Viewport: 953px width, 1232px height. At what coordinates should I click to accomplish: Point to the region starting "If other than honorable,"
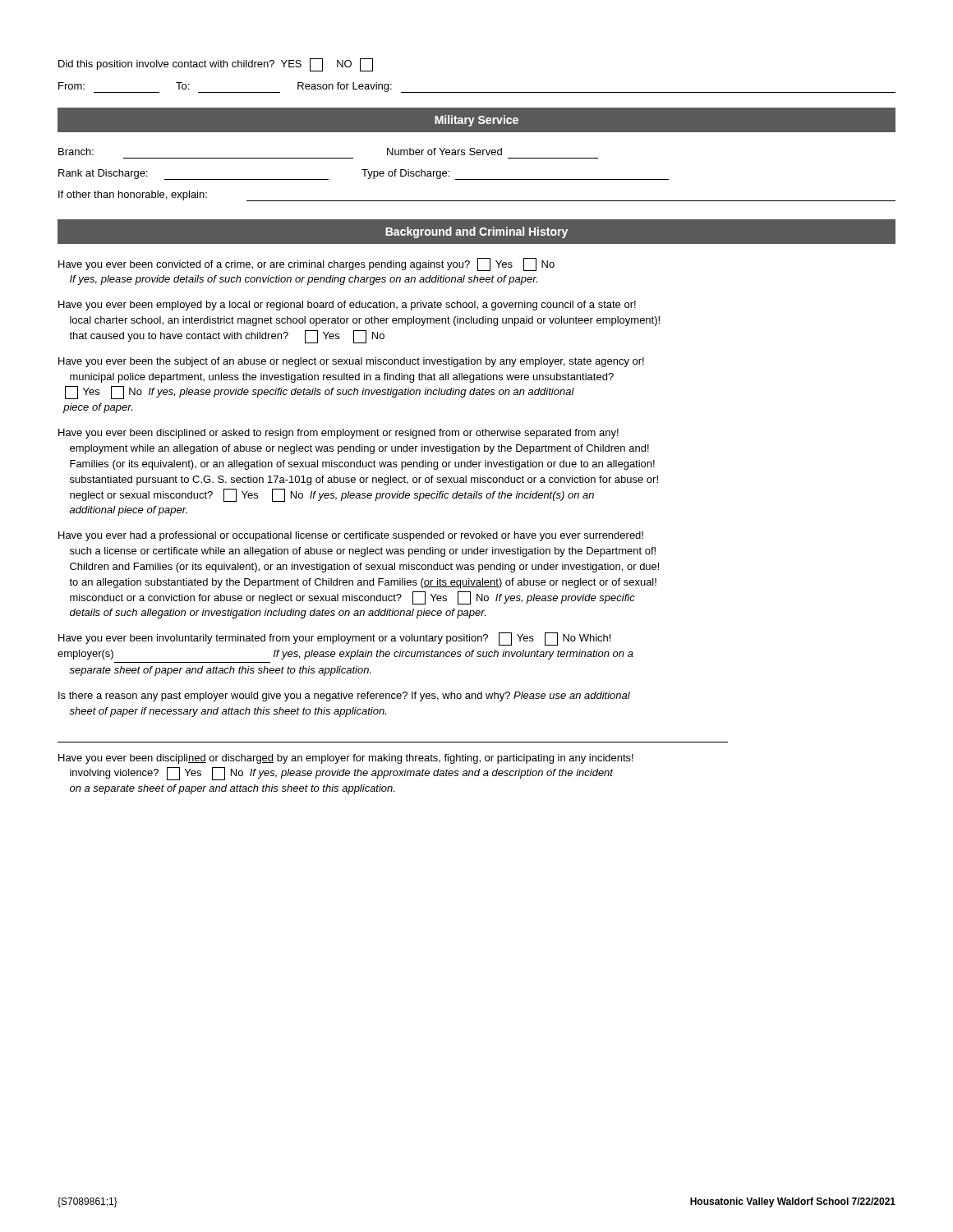pos(476,194)
